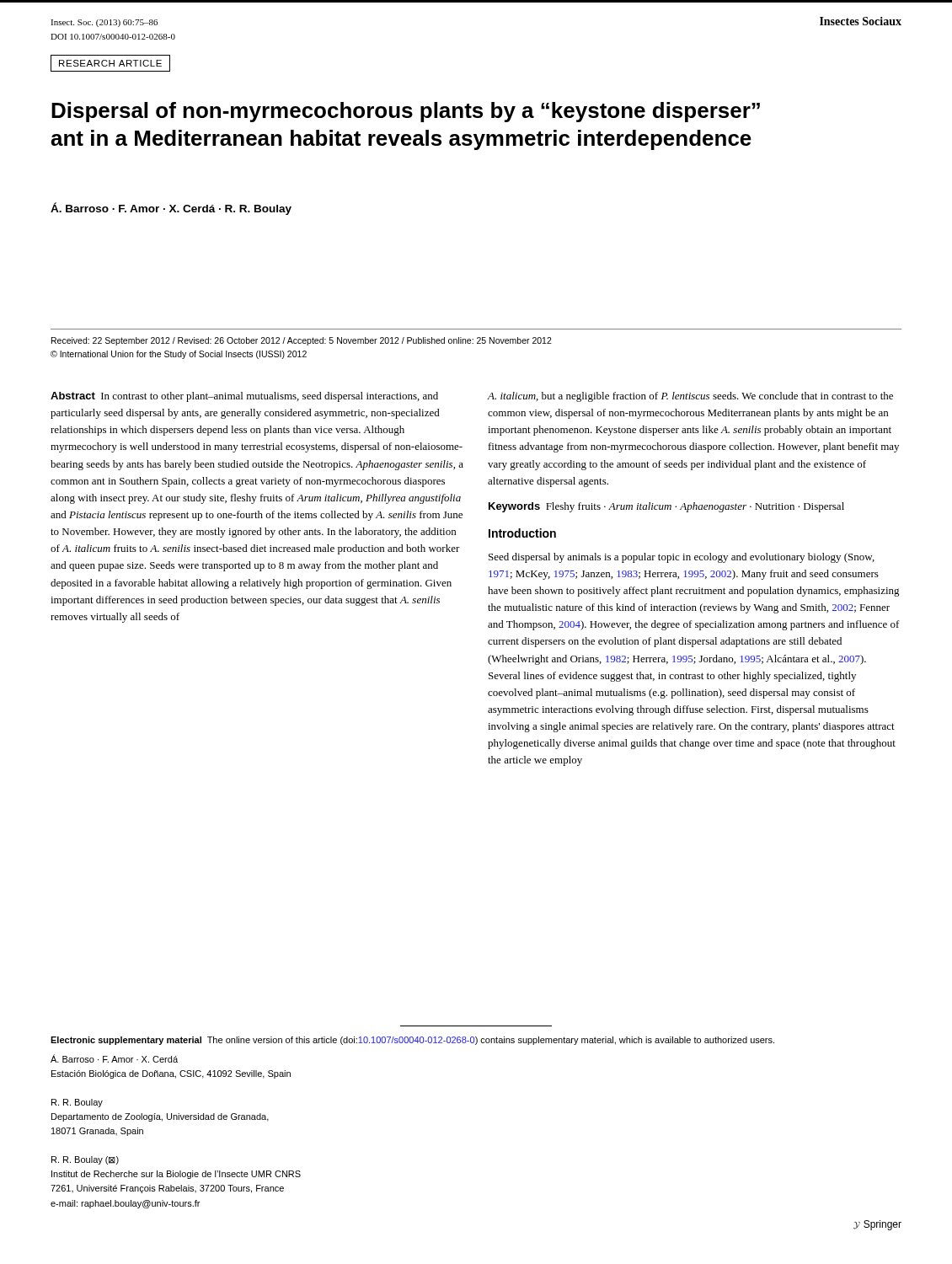Navigate to the text block starting "RESEARCH ARTICLE"
The height and width of the screenshot is (1264, 952).
(110, 63)
